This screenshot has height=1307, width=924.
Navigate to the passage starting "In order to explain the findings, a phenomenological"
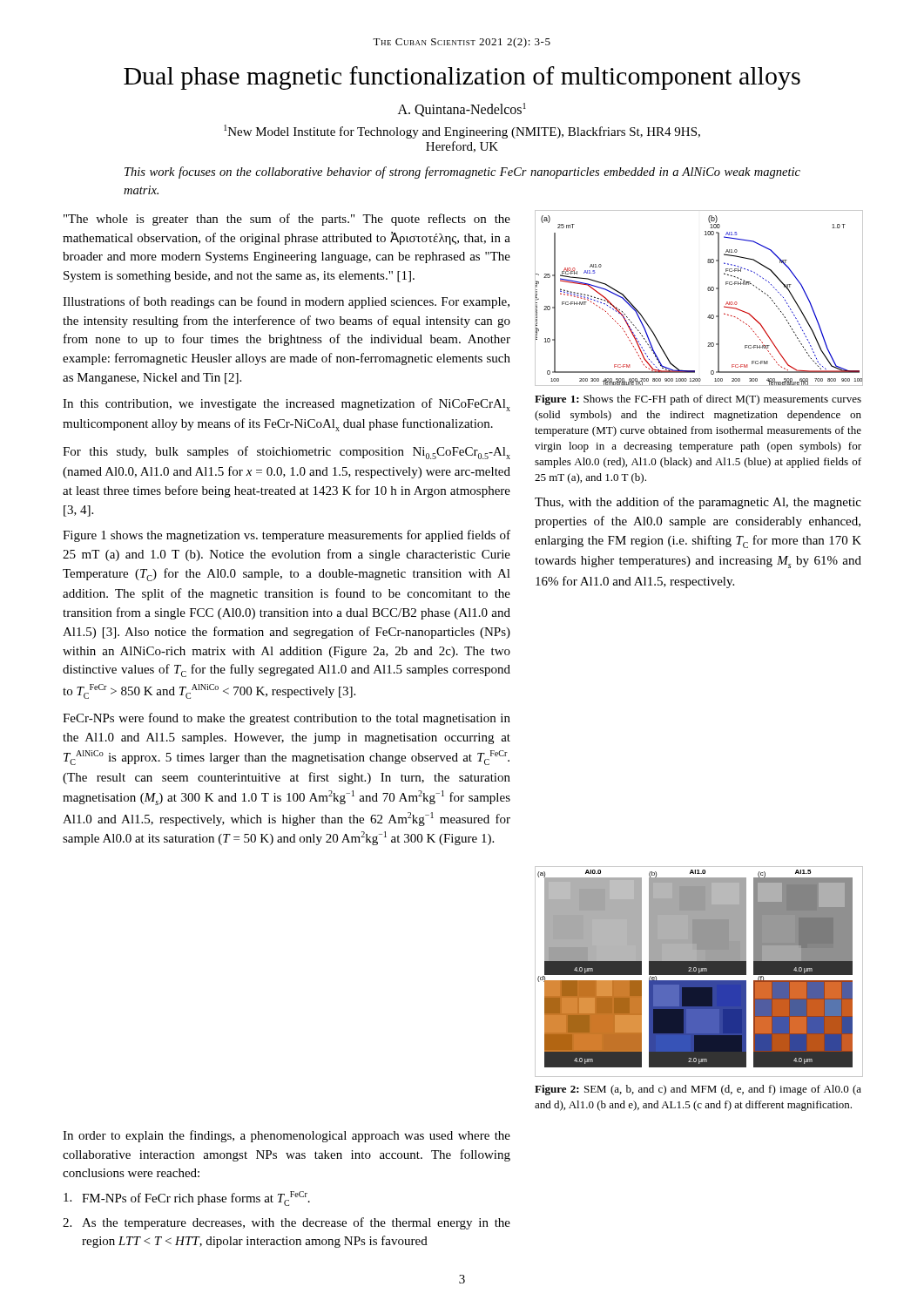coord(287,1154)
